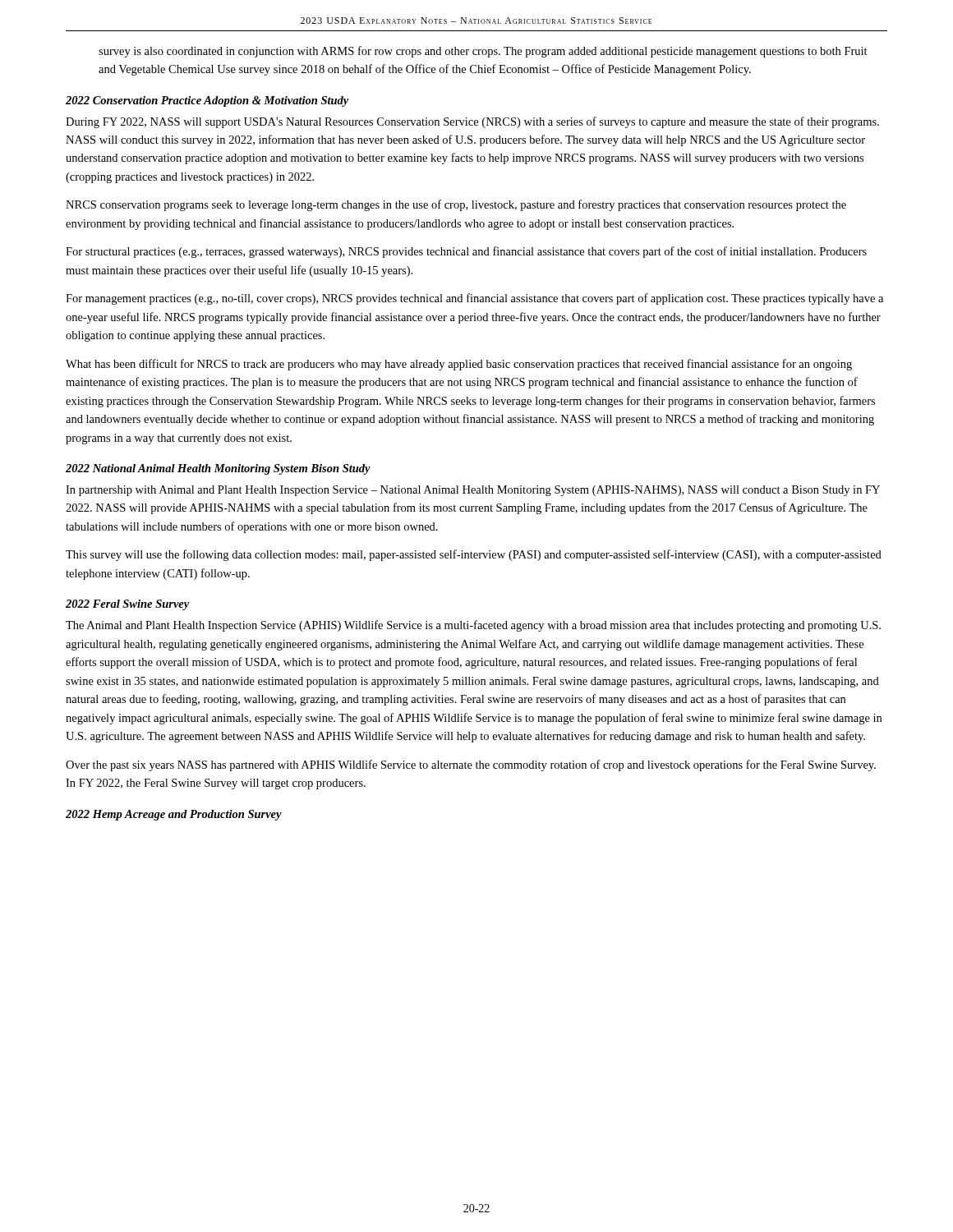Navigate to the passage starting "2022 Hemp Acreage and Production Survey"
This screenshot has height=1232, width=953.
pyautogui.click(x=174, y=814)
